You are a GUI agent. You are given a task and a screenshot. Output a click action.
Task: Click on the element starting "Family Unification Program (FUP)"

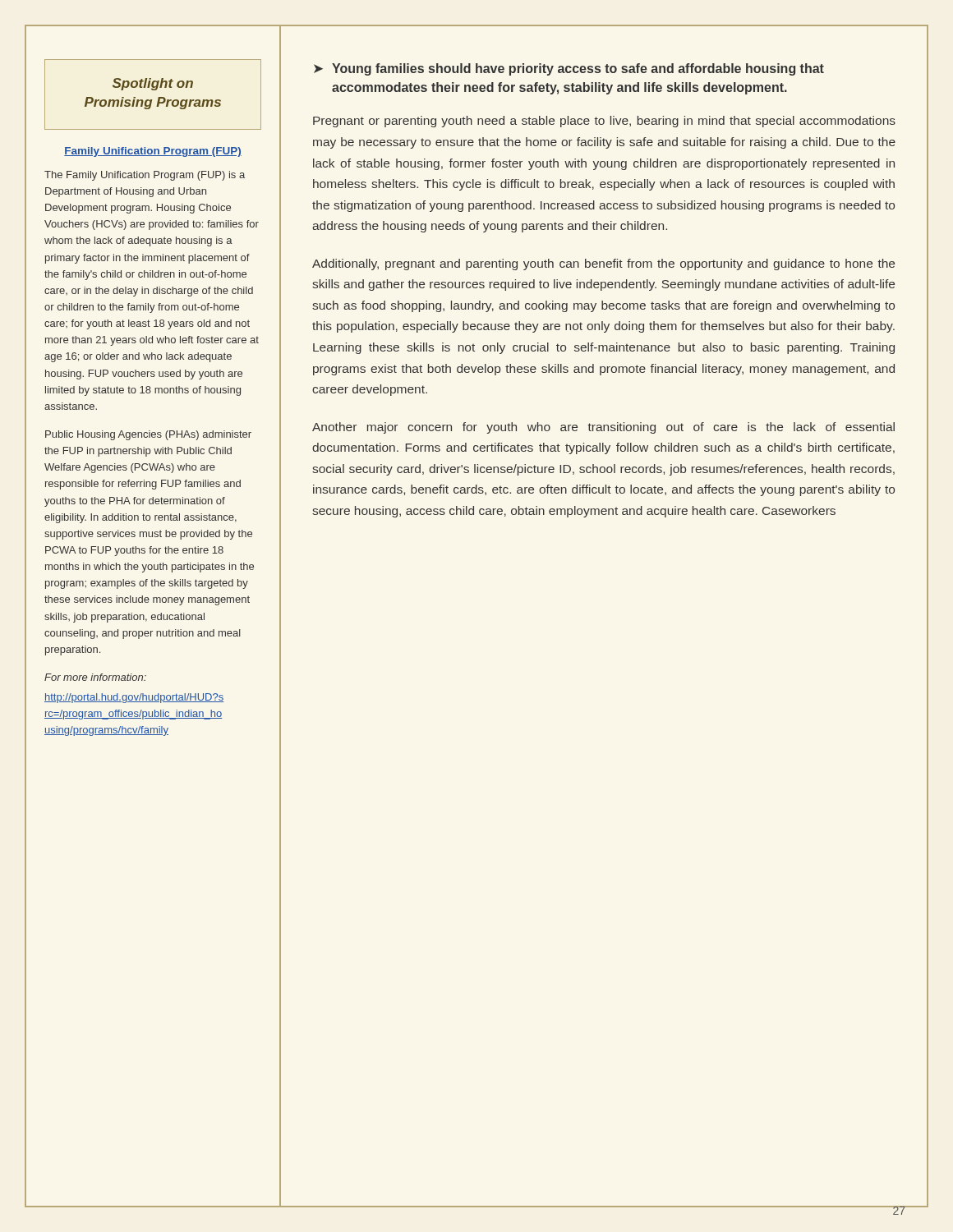click(x=153, y=151)
